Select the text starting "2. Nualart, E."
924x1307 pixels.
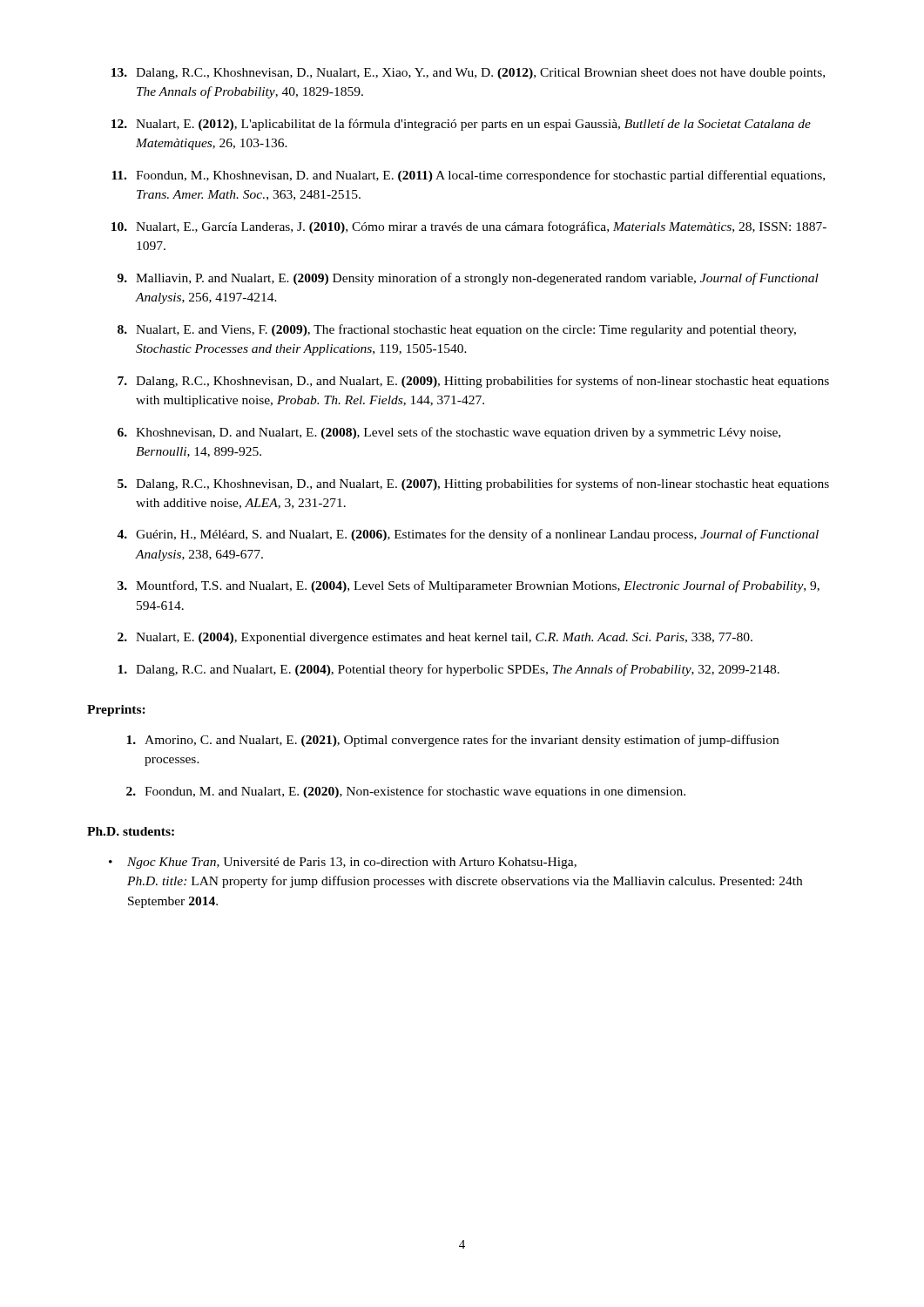[x=462, y=637]
